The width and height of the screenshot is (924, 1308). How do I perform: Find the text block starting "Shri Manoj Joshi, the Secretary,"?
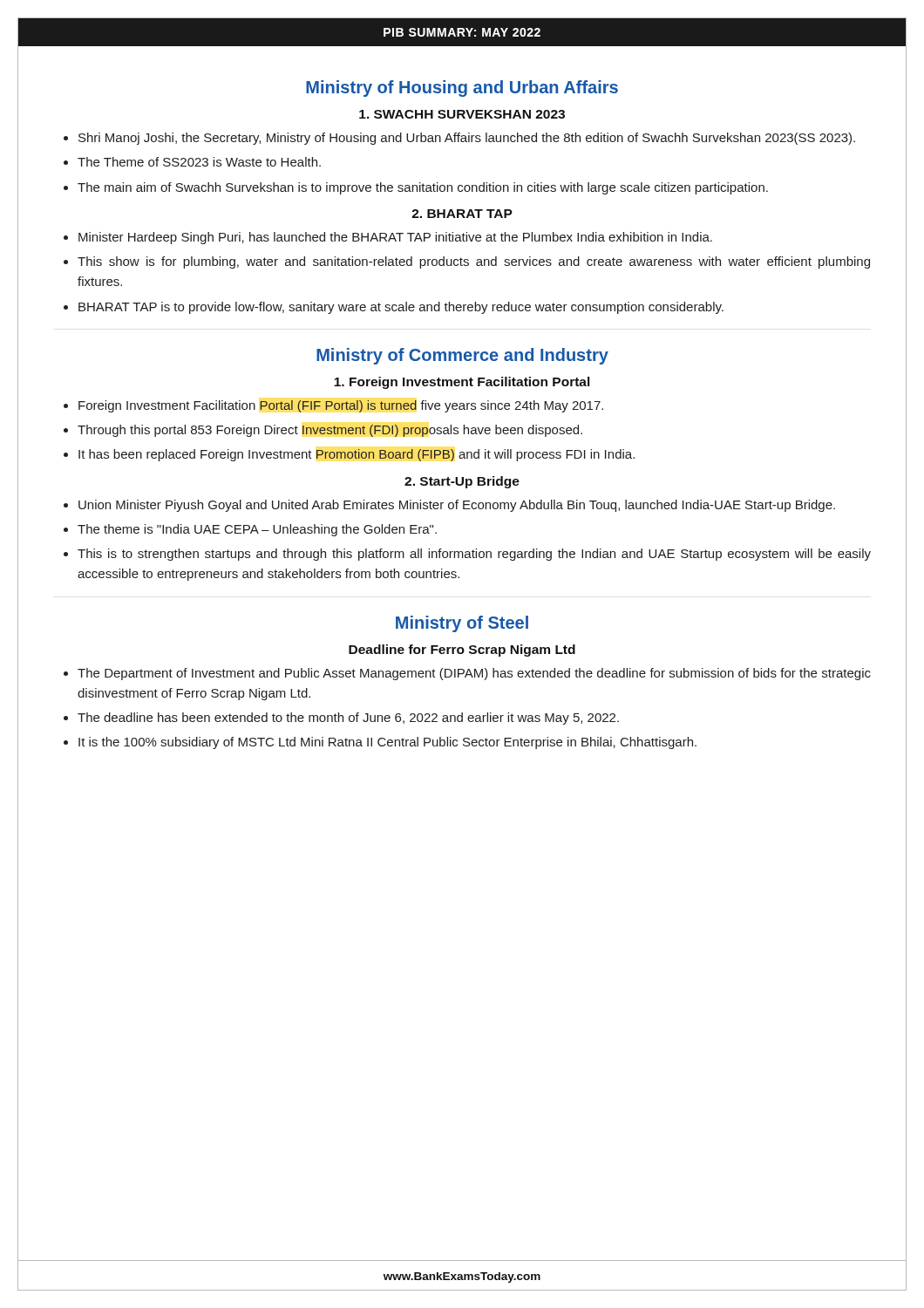467,137
